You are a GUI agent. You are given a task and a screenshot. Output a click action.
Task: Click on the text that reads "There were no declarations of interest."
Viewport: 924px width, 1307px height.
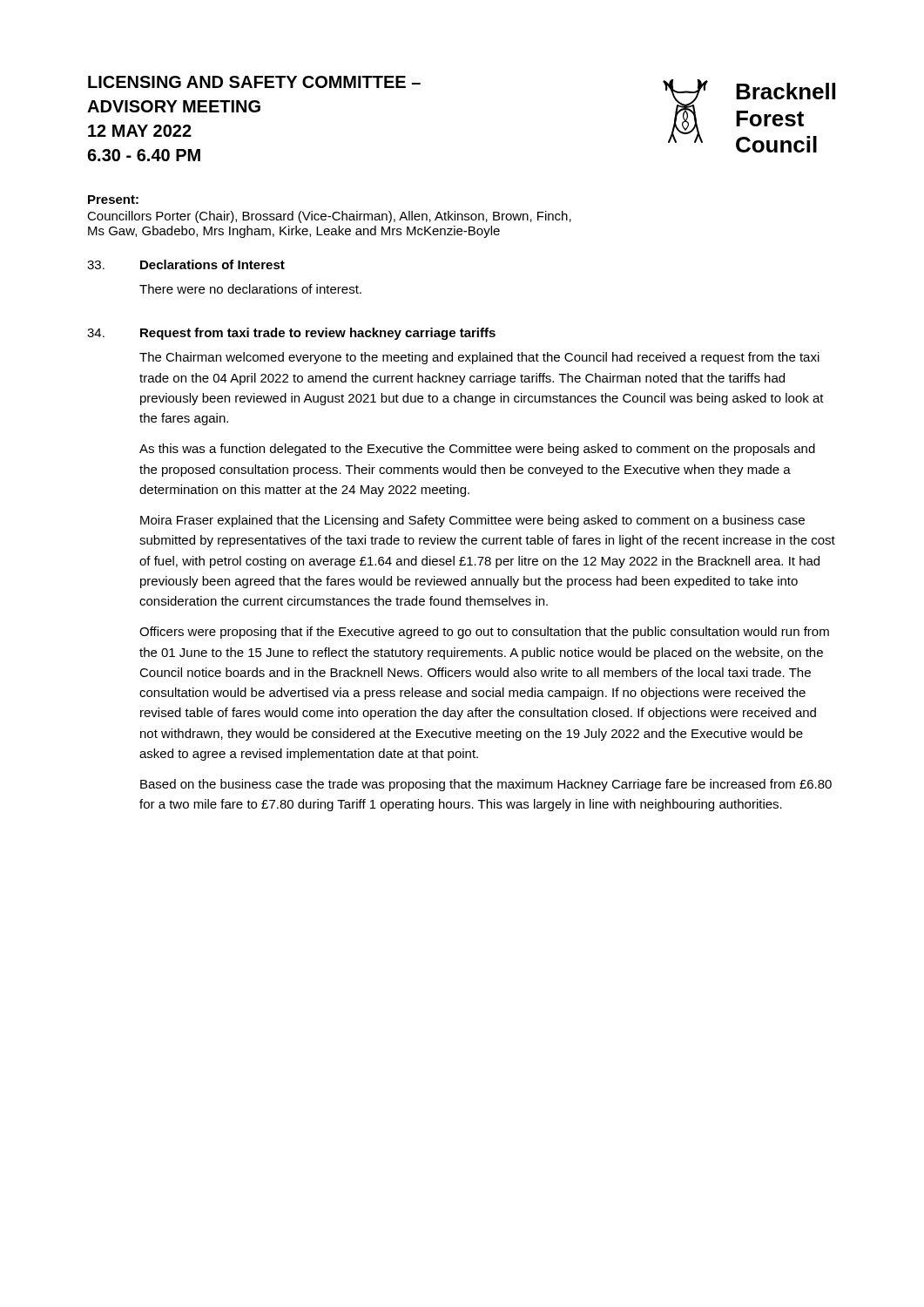pyautogui.click(x=251, y=289)
